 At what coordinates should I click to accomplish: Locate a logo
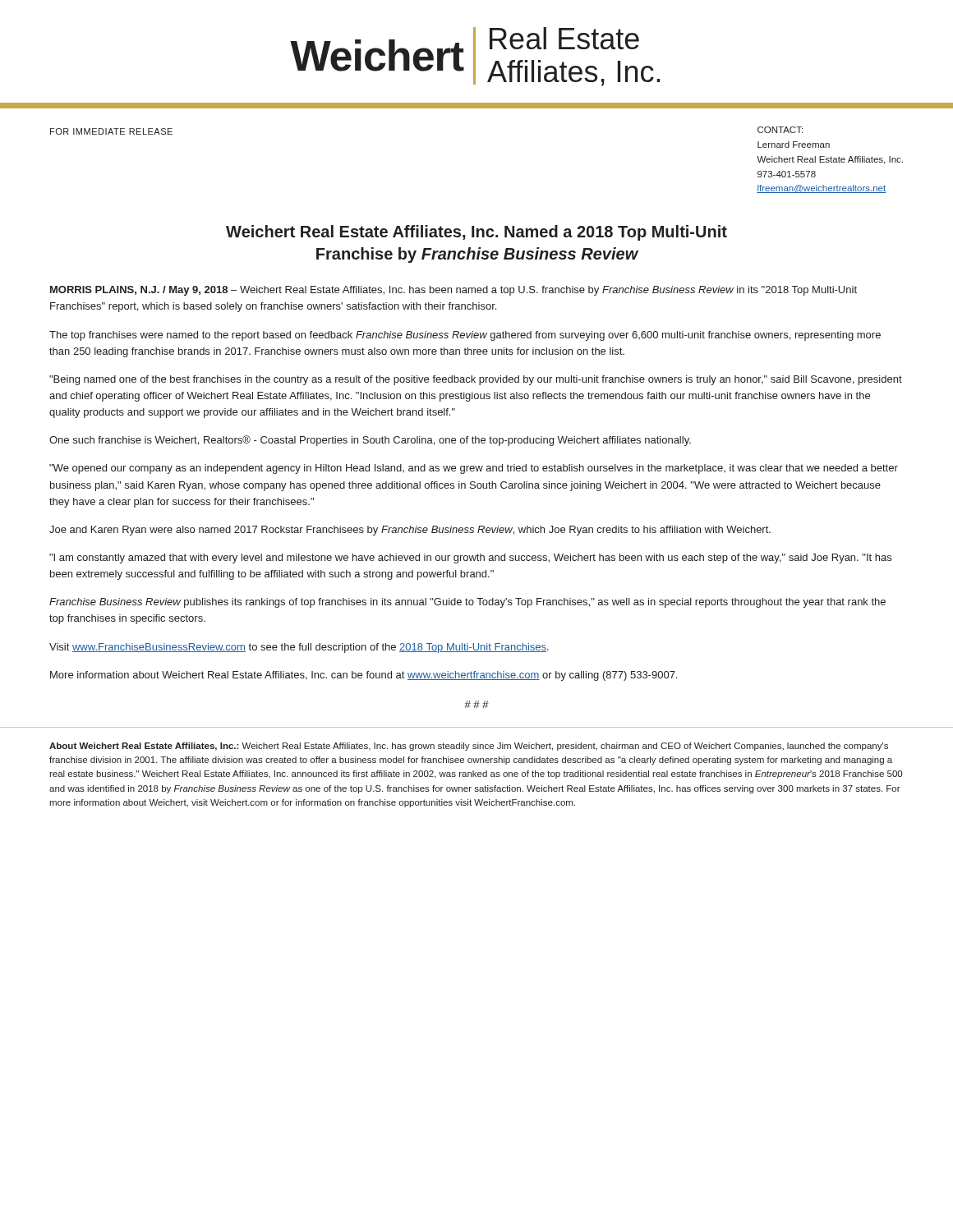[476, 51]
